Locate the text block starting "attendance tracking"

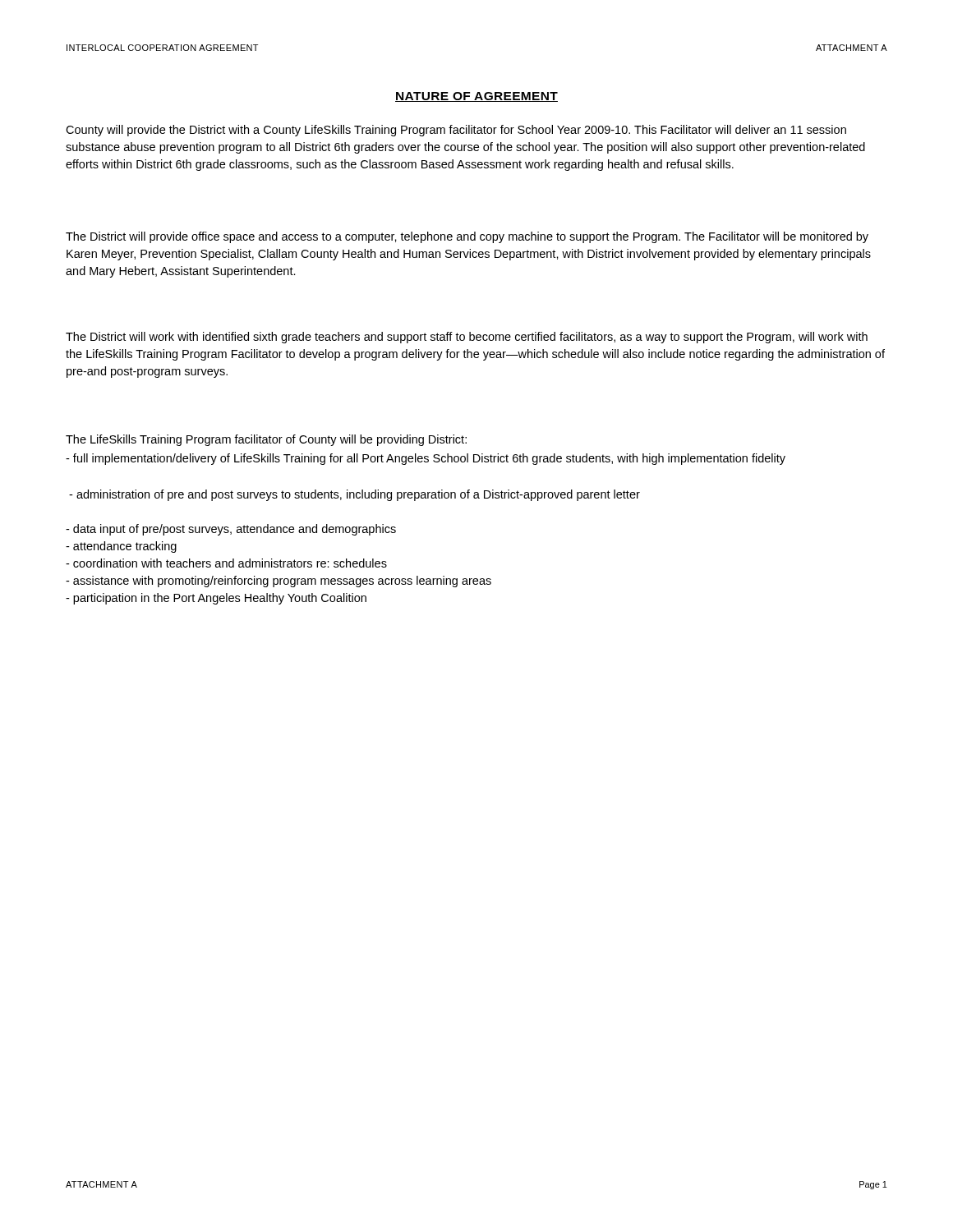point(121,546)
